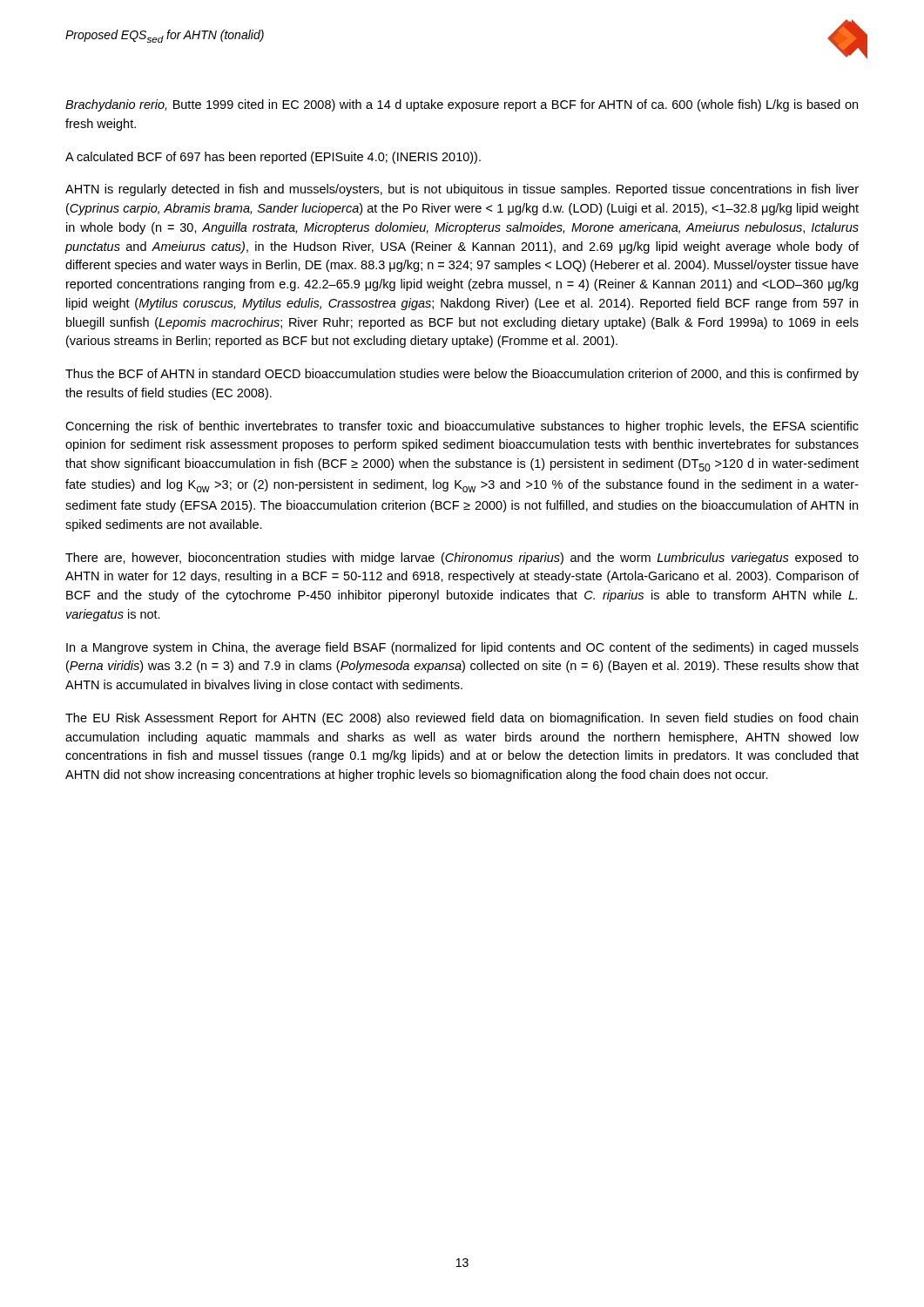This screenshot has height=1307, width=924.
Task: Select the text block containing "There are, however, bioconcentration studies"
Action: (x=462, y=586)
